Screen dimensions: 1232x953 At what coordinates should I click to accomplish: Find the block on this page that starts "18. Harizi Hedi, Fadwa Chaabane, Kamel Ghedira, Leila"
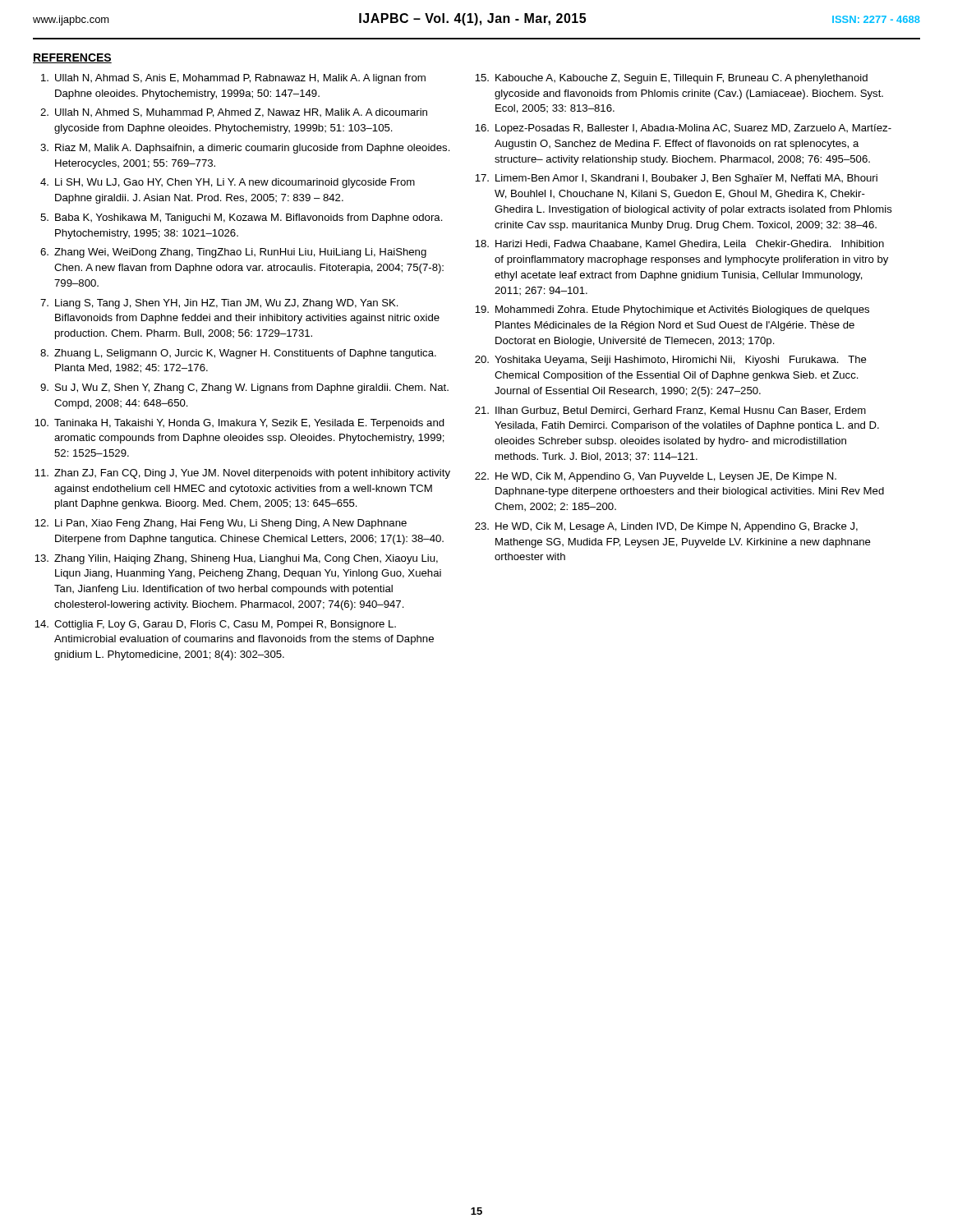[x=683, y=268]
